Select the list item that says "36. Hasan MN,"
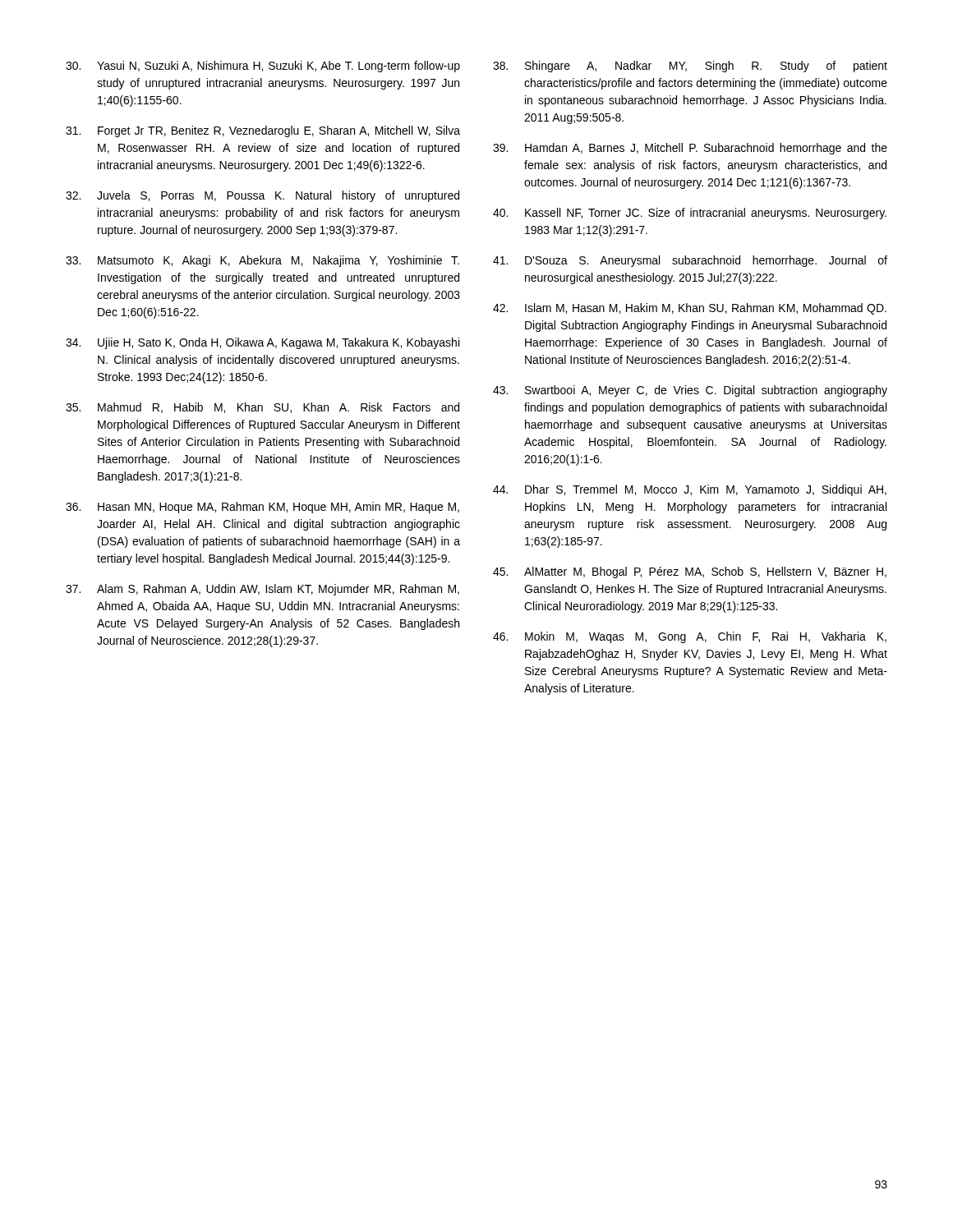Viewport: 953px width, 1232px height. [x=263, y=533]
